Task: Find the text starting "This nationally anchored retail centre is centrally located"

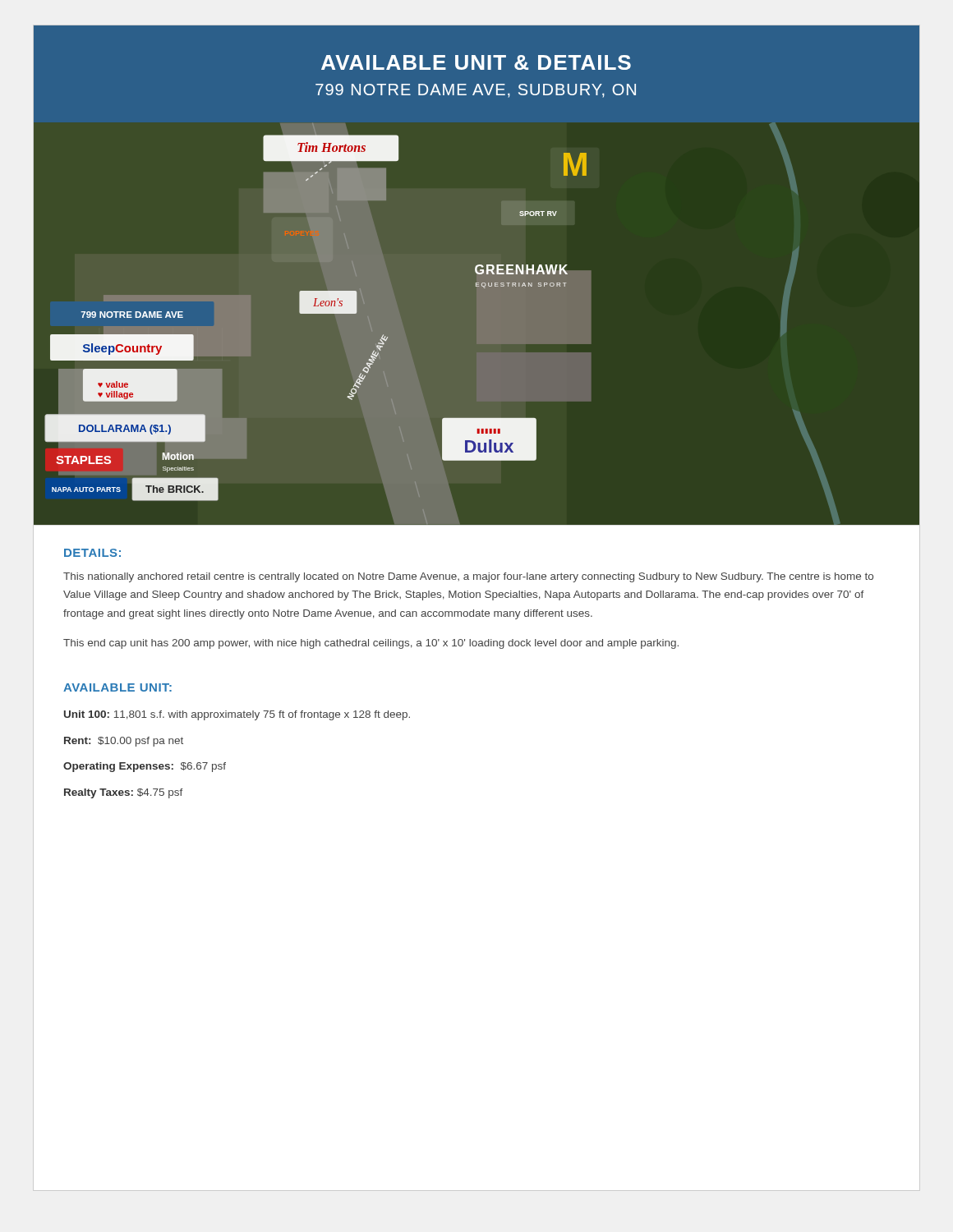Action: 469,595
